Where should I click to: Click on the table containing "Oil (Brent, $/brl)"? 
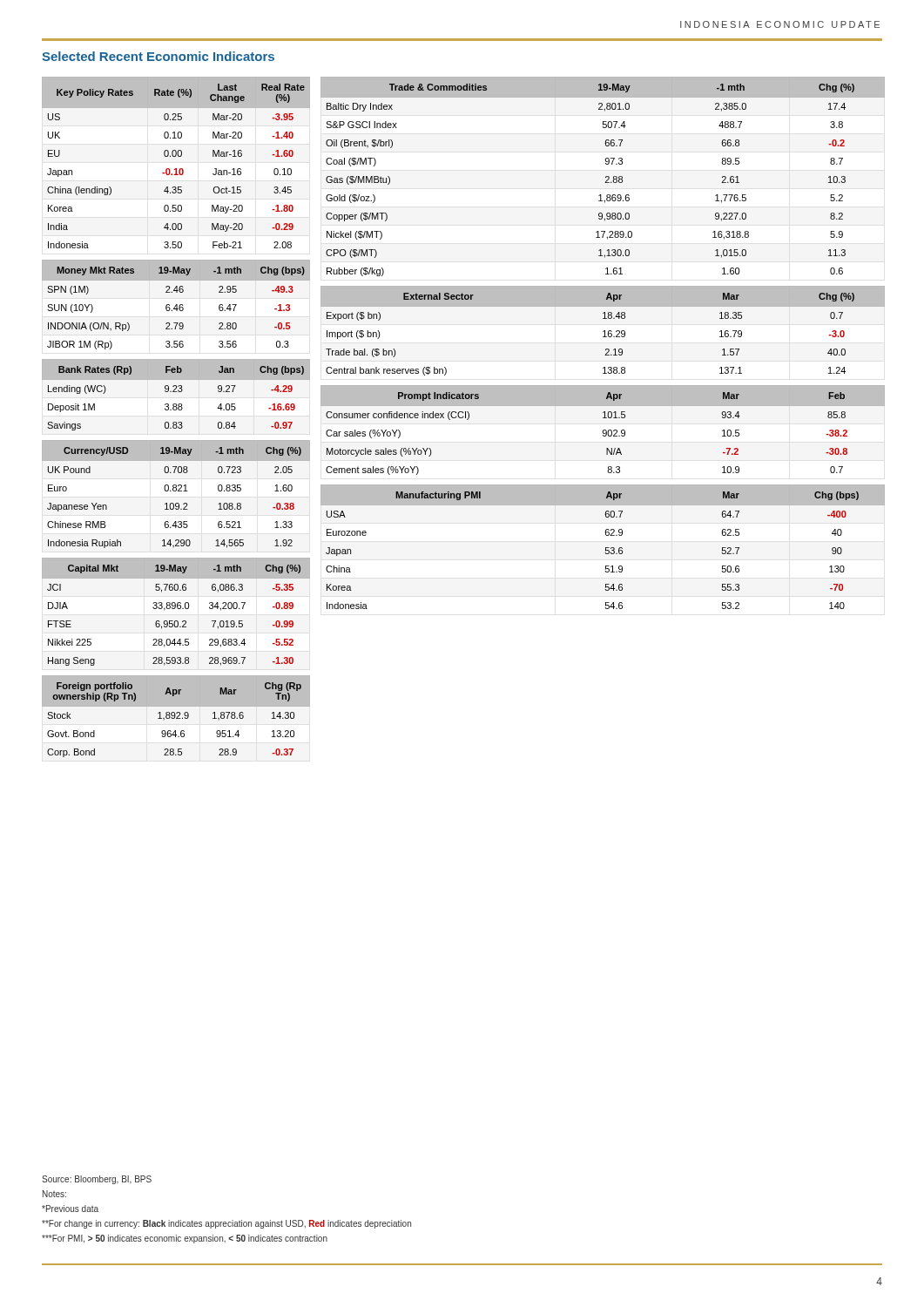(x=603, y=179)
